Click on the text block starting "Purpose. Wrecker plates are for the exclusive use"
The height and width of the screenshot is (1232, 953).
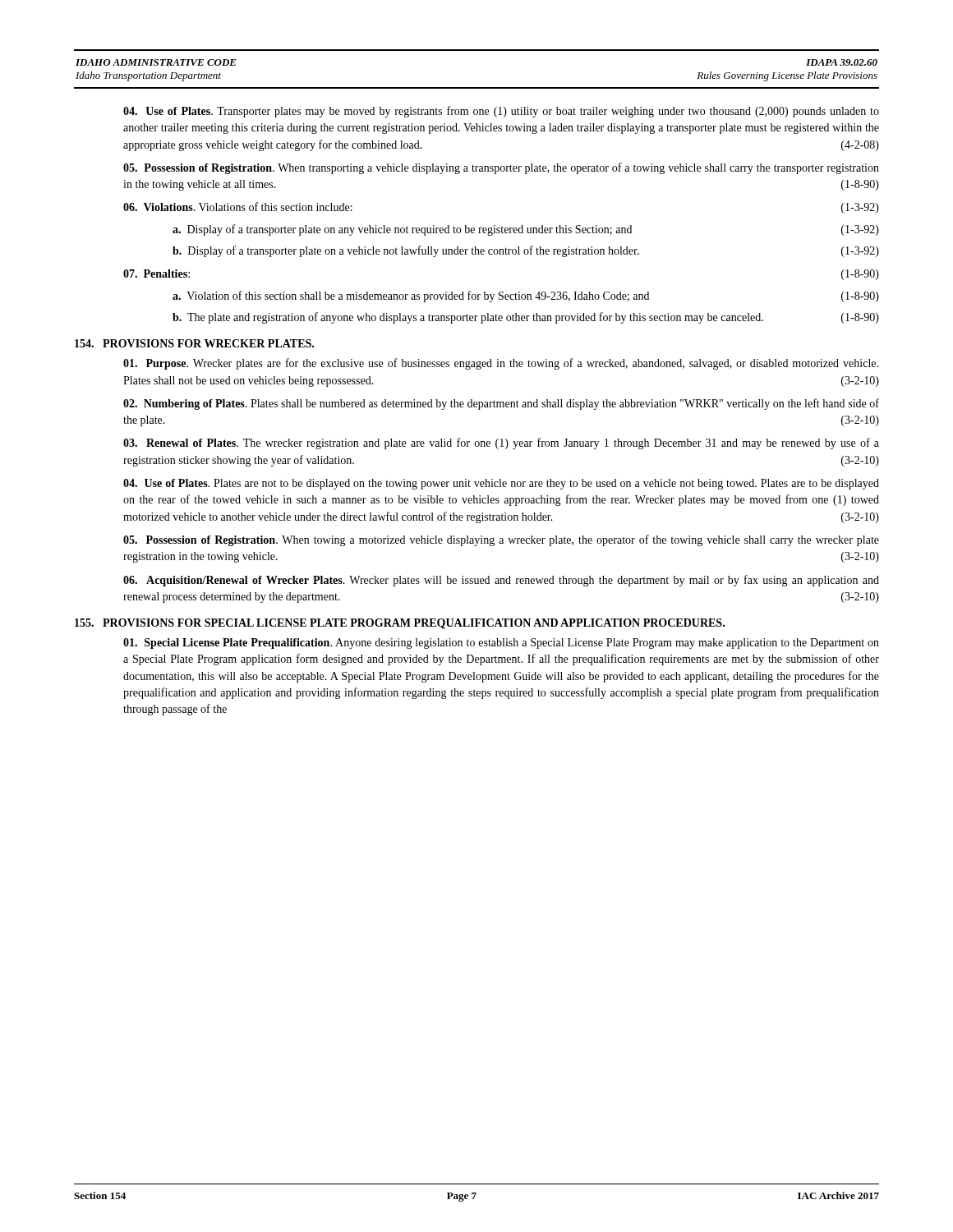coord(501,372)
